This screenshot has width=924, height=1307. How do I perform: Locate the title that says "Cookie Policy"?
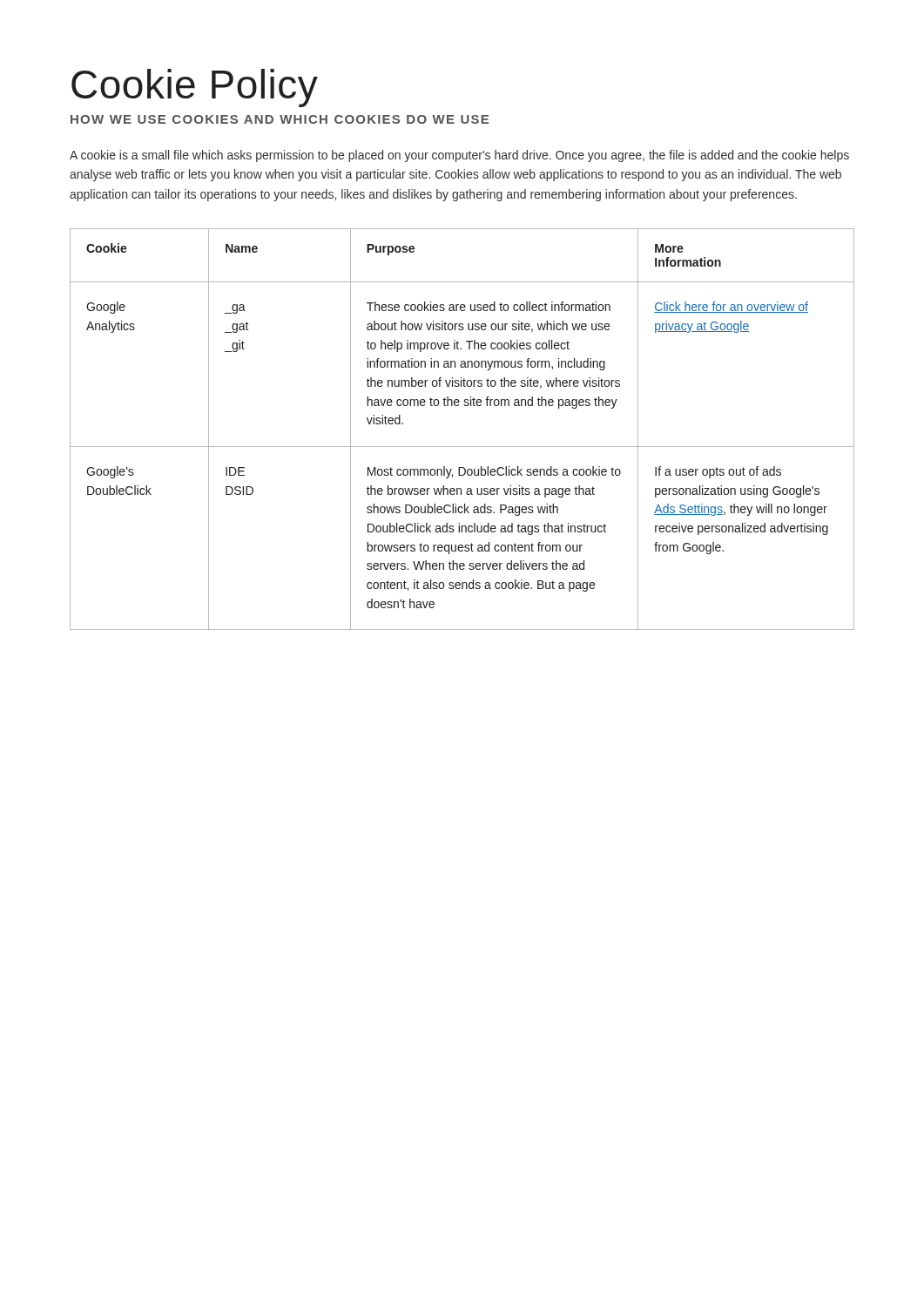point(195,88)
